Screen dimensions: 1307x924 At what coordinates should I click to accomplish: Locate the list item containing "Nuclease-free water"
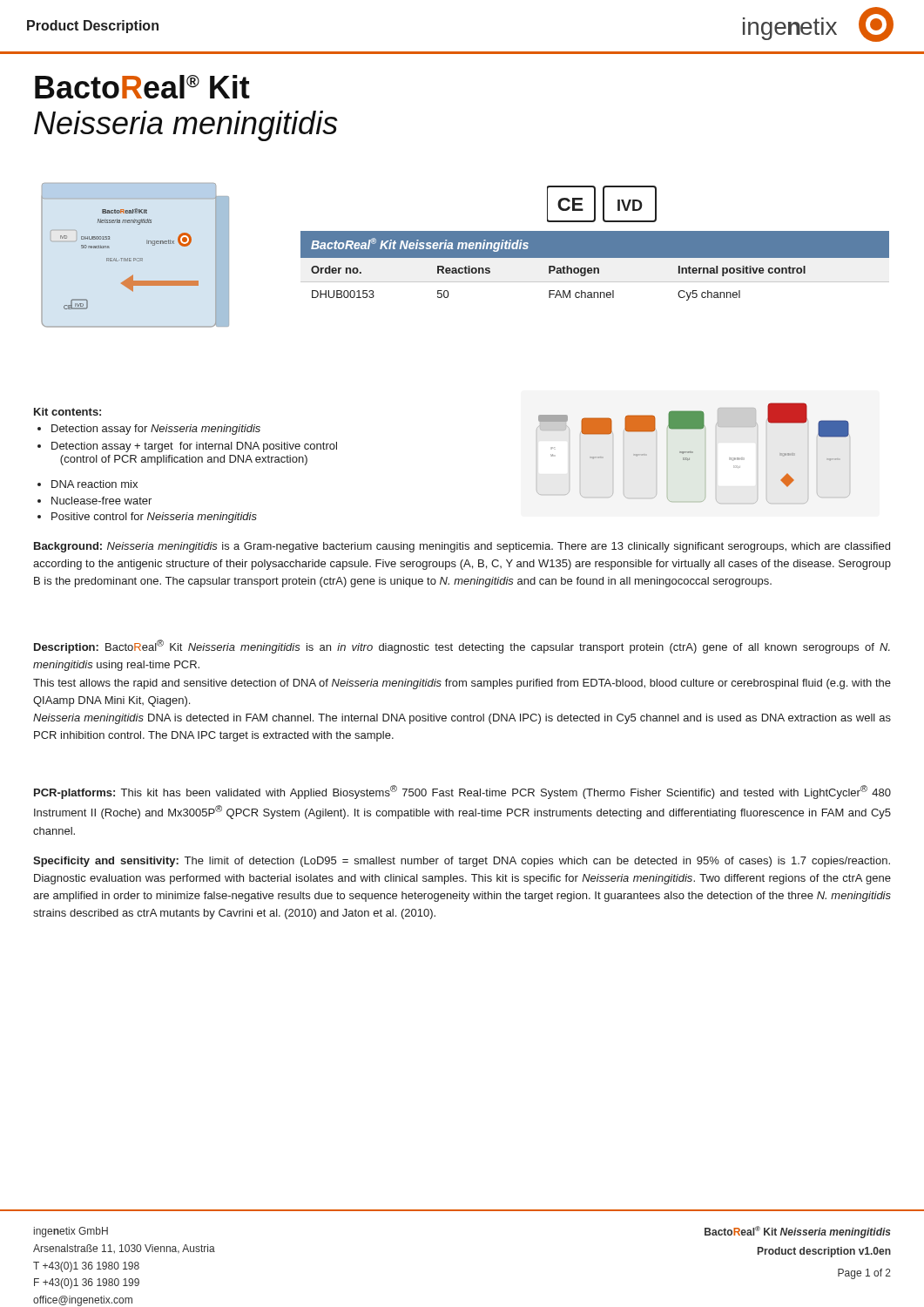pos(94,501)
